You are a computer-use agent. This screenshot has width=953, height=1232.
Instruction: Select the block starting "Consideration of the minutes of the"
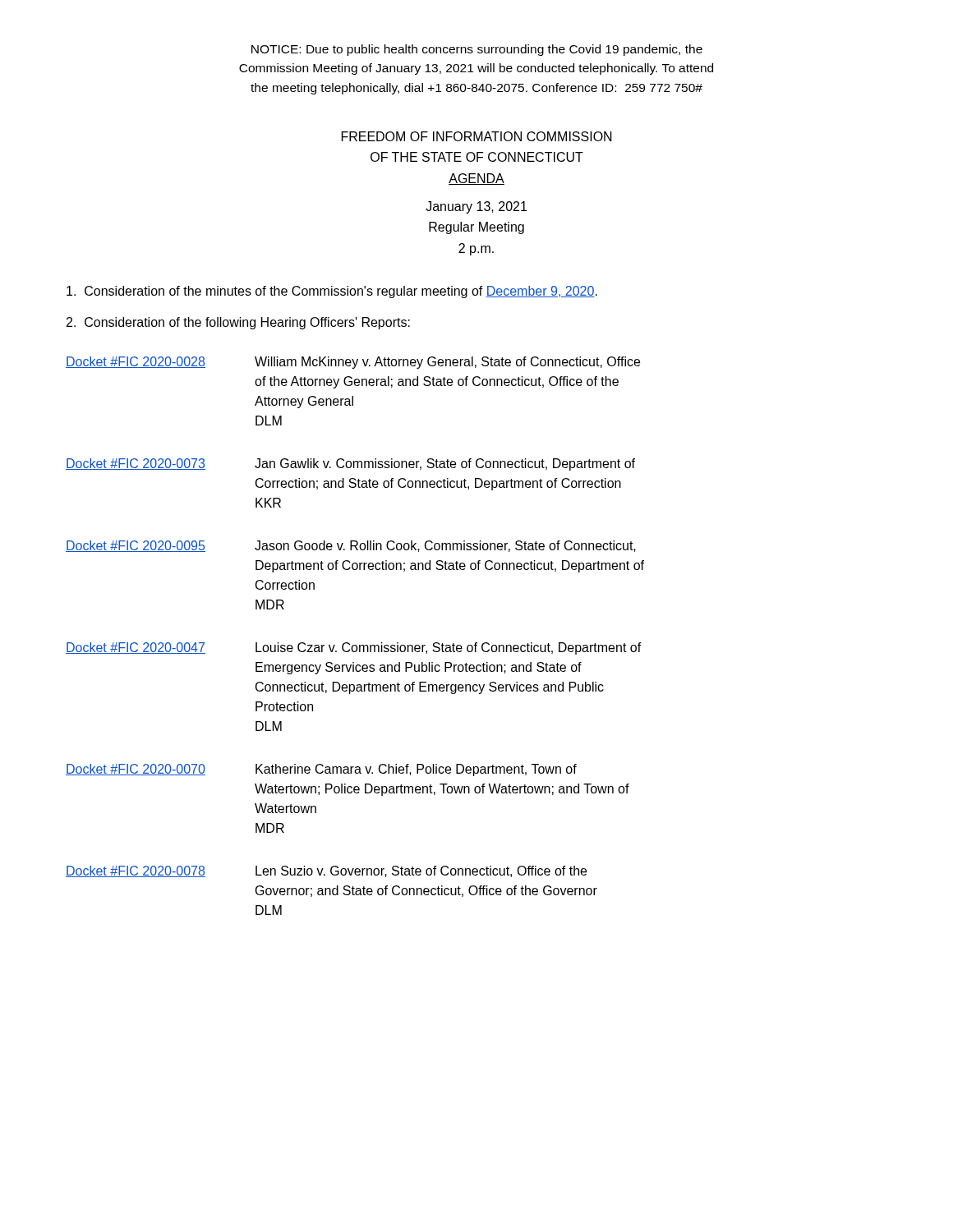point(332,291)
